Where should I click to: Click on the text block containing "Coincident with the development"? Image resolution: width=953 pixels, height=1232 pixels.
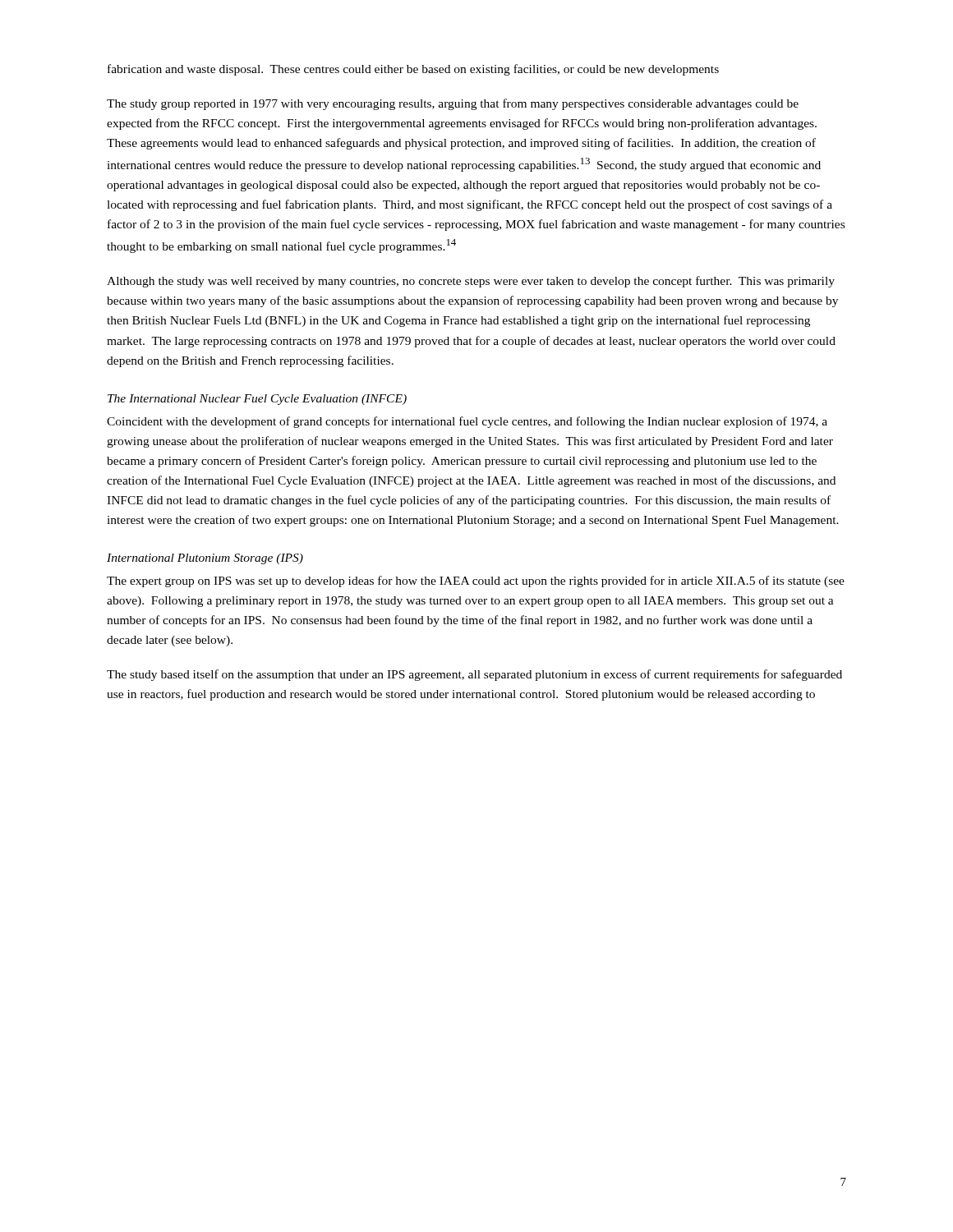point(473,470)
